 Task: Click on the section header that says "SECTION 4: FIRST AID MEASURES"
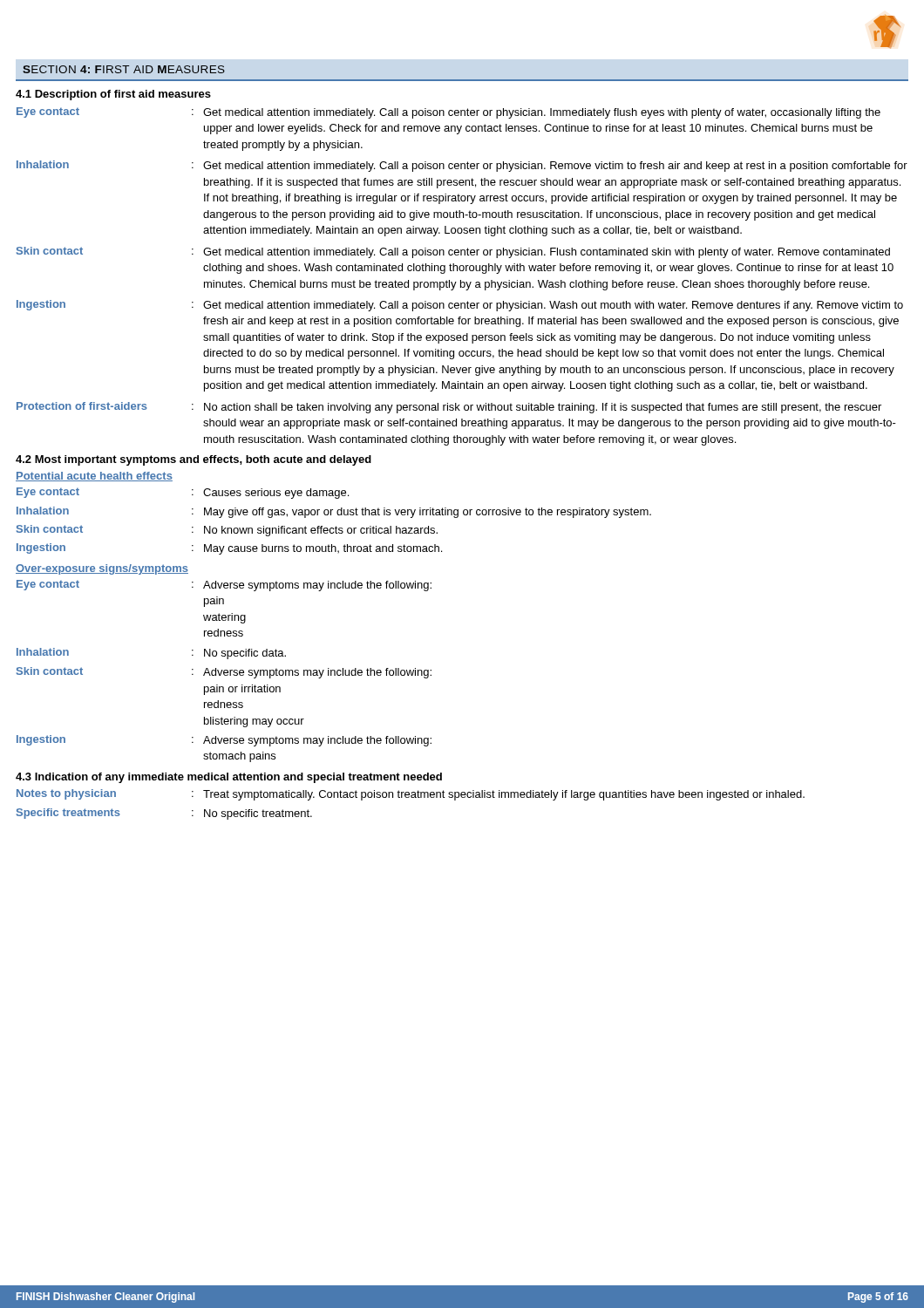point(124,69)
